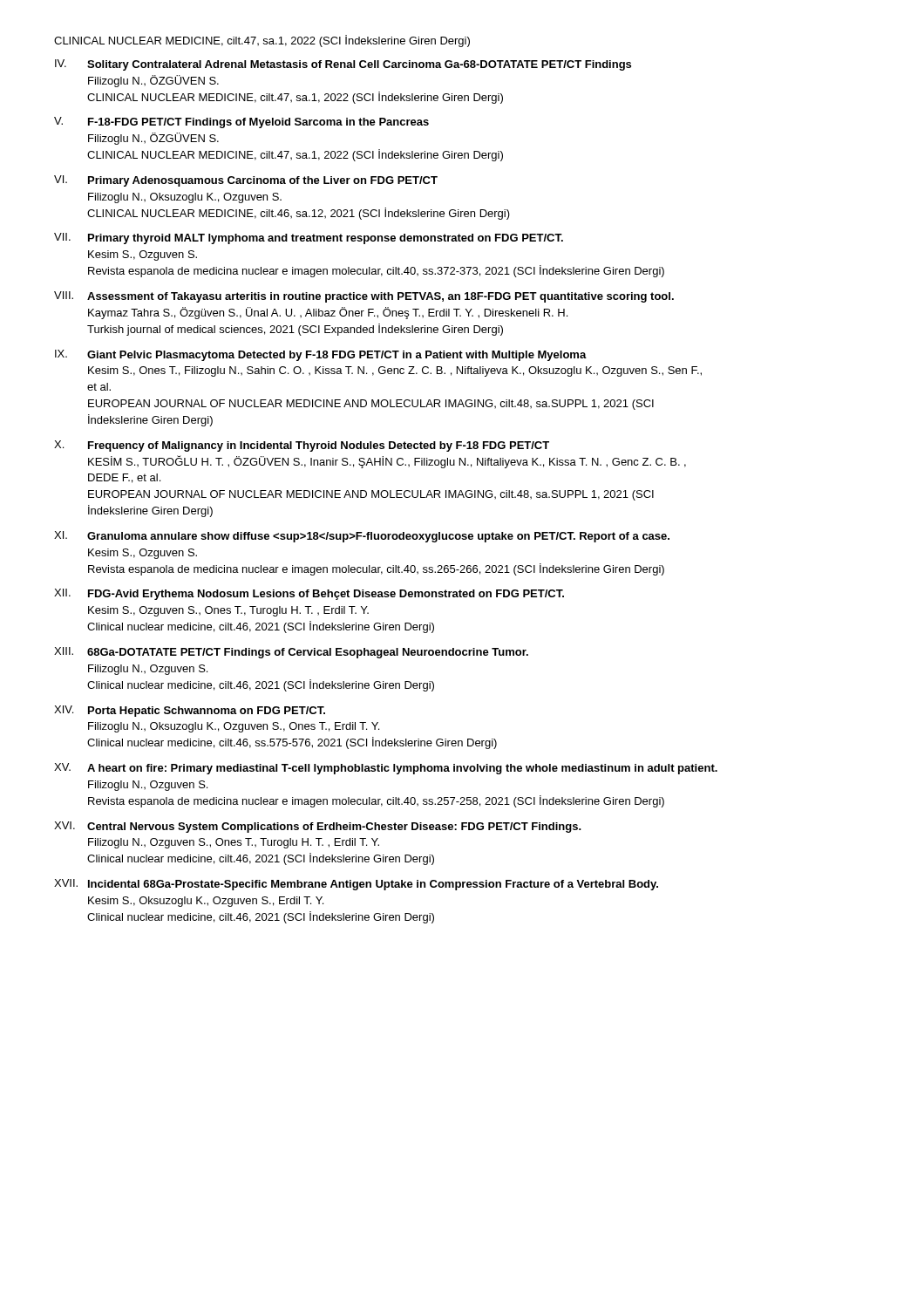Find the list item with the text "XII. FDG-Avid Erythema Nodosum Lesions"

point(309,594)
